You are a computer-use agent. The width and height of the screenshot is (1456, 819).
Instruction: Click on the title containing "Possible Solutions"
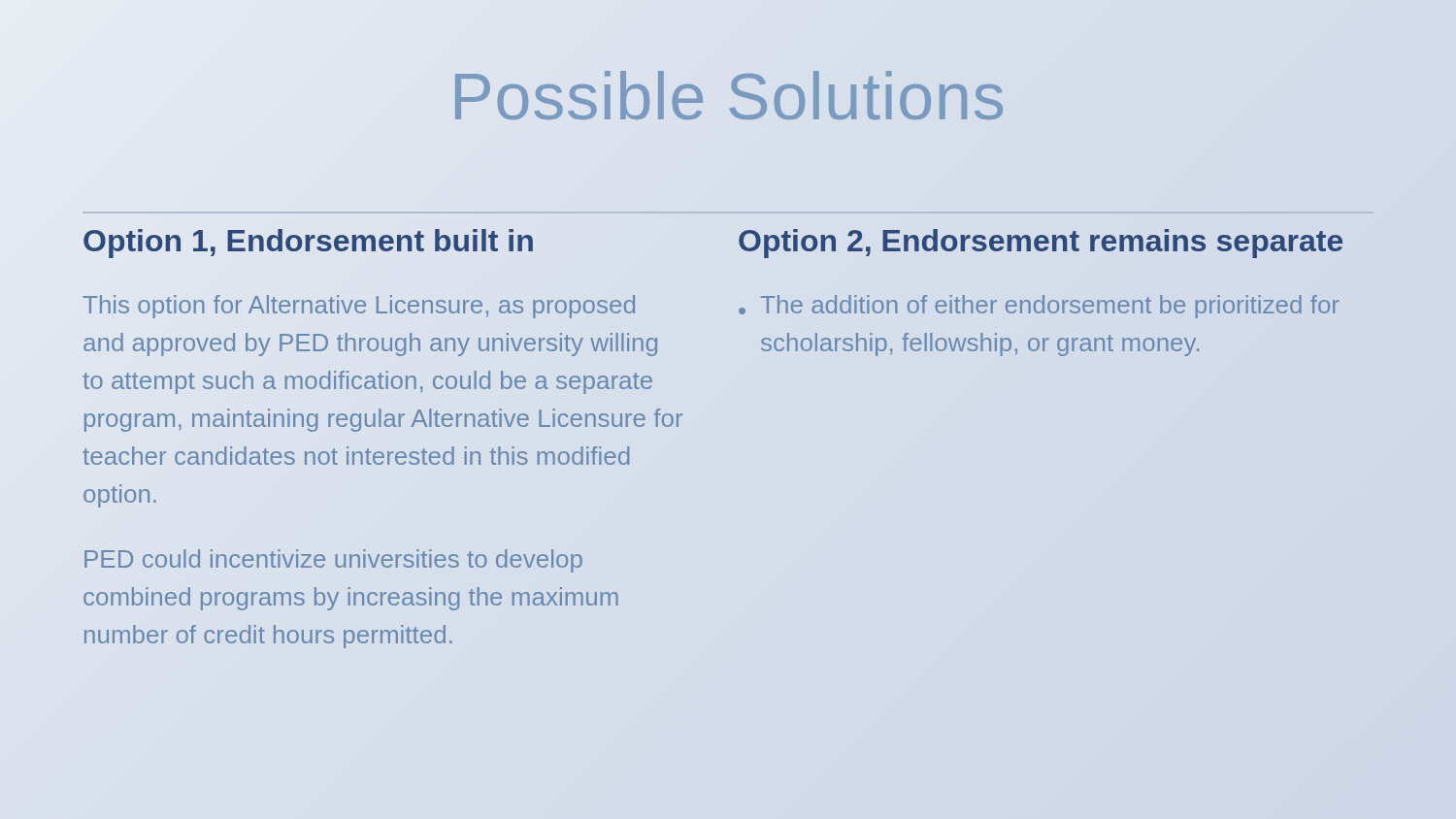(x=728, y=96)
